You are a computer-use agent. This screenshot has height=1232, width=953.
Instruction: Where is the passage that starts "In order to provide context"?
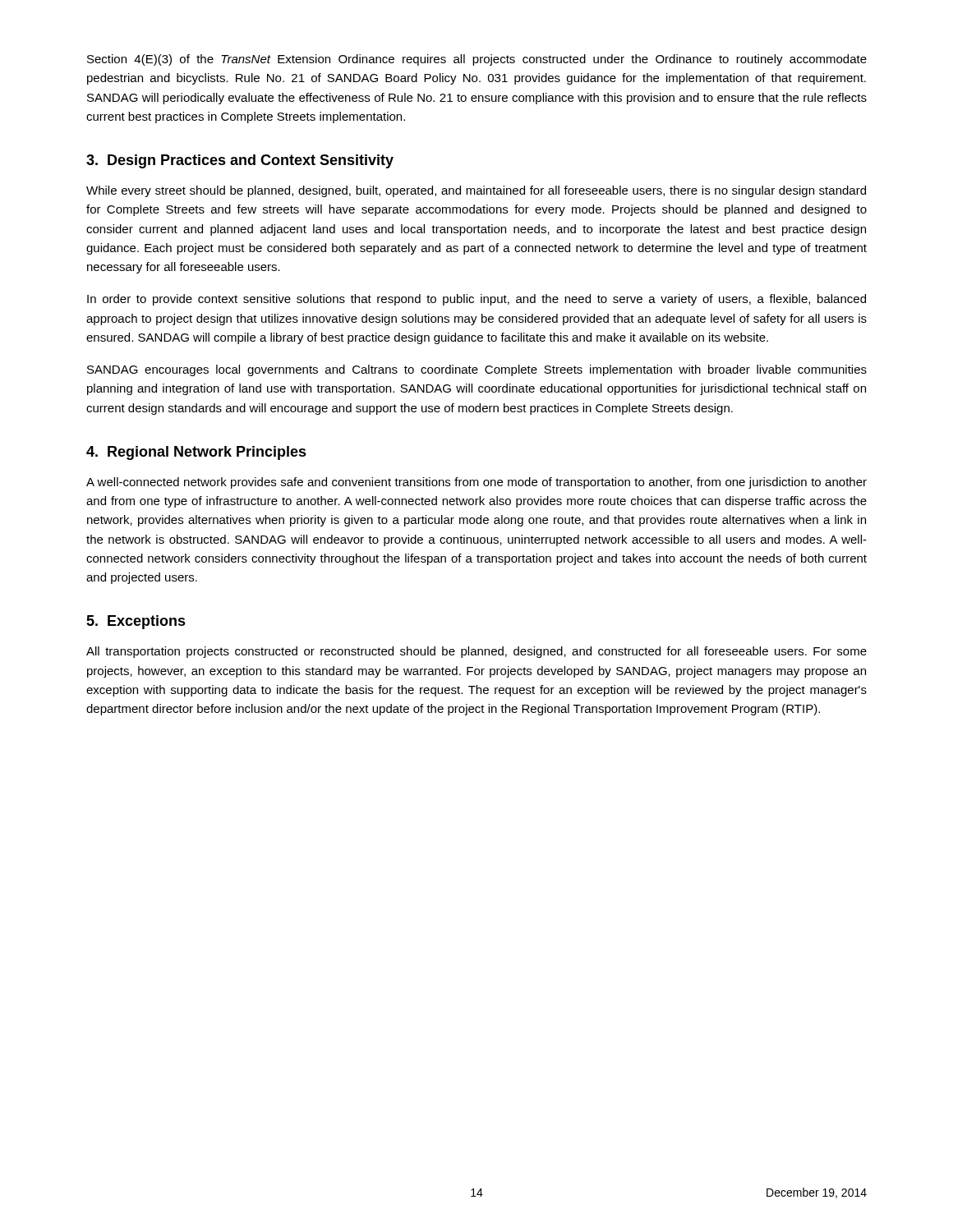(x=476, y=318)
